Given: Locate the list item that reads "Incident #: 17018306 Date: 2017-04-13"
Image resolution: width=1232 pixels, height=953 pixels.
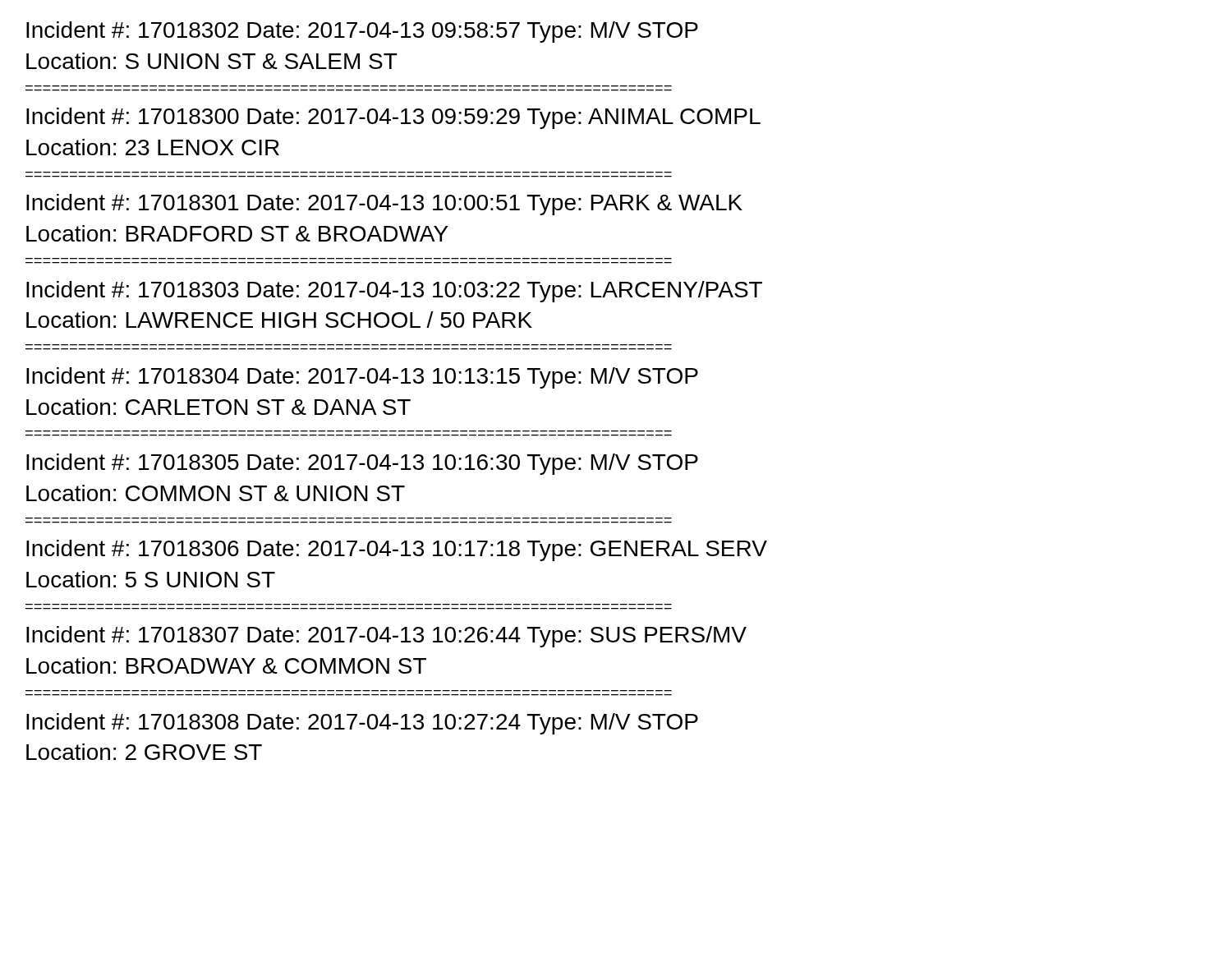Looking at the screenshot, I should [616, 564].
